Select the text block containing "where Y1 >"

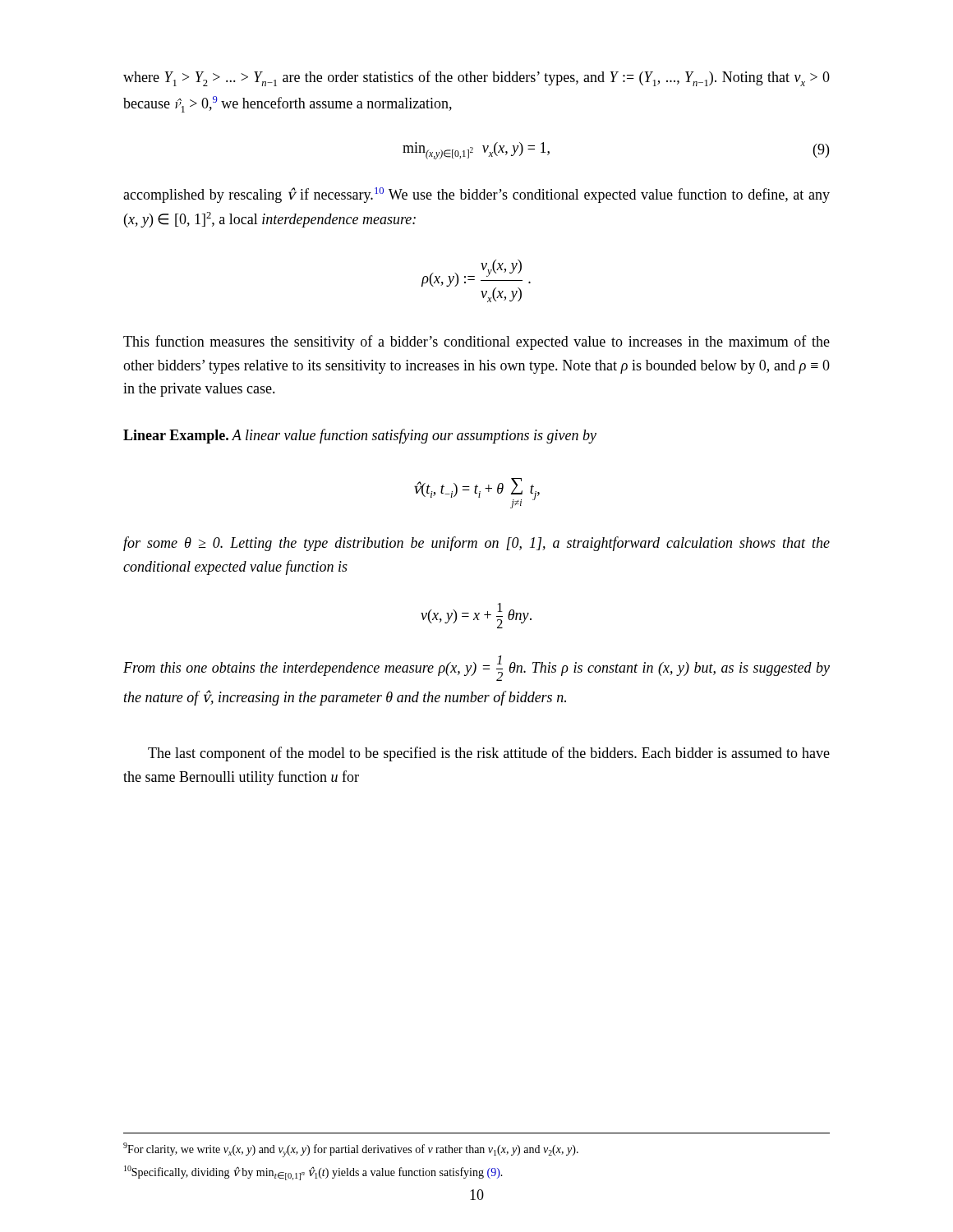pyautogui.click(x=476, y=92)
